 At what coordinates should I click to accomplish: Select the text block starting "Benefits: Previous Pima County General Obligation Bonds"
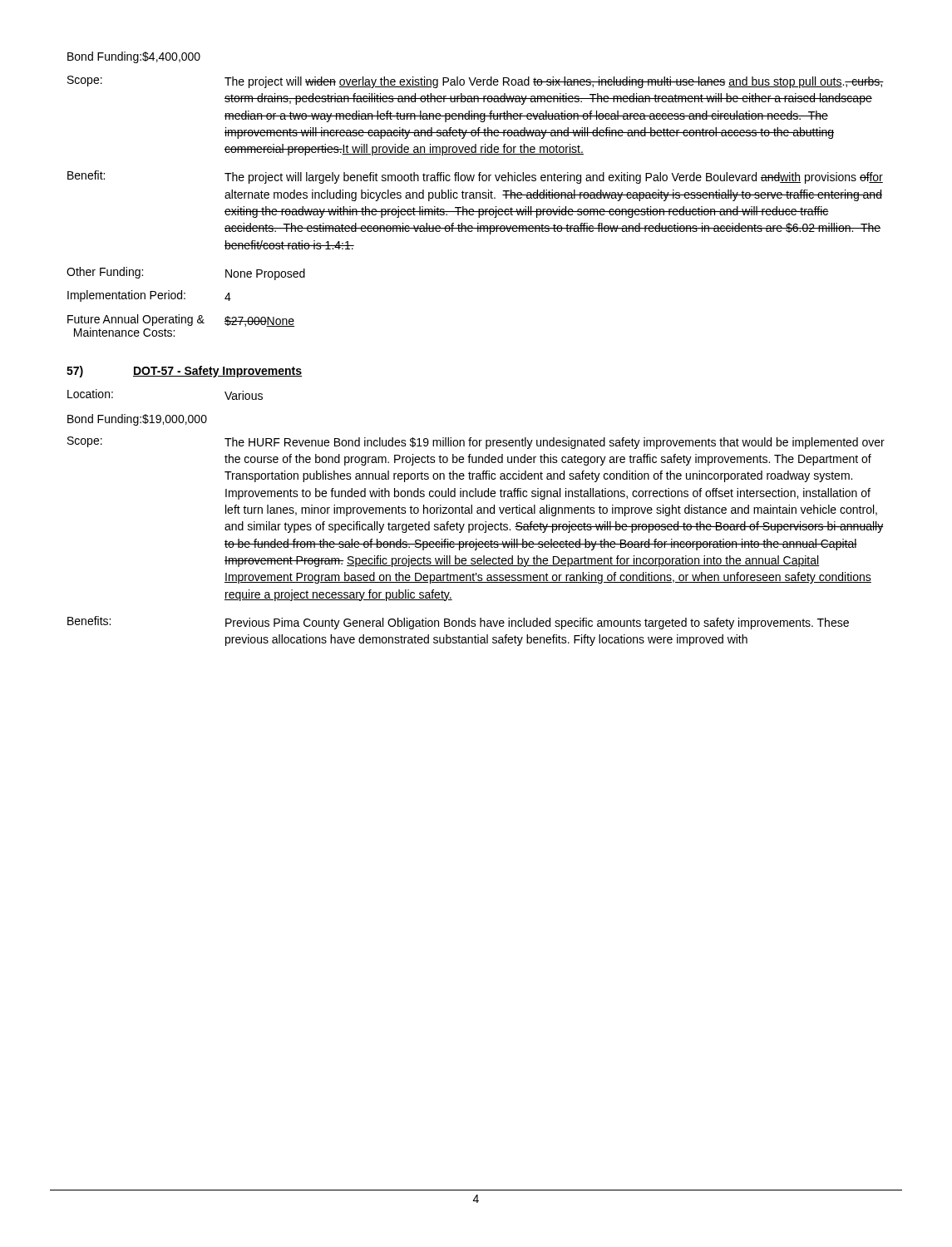(476, 631)
